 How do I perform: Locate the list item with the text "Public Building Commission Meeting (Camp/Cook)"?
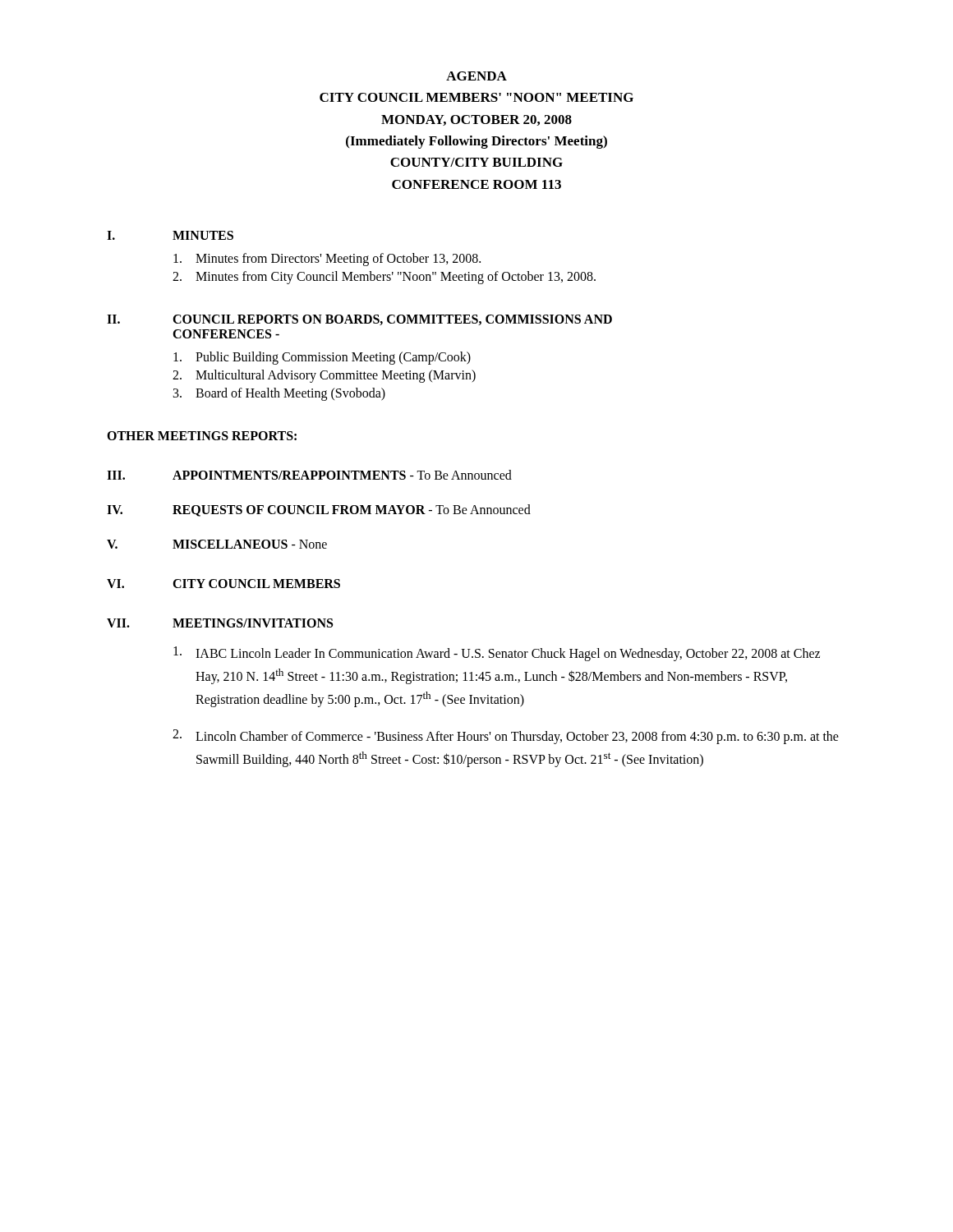[322, 357]
